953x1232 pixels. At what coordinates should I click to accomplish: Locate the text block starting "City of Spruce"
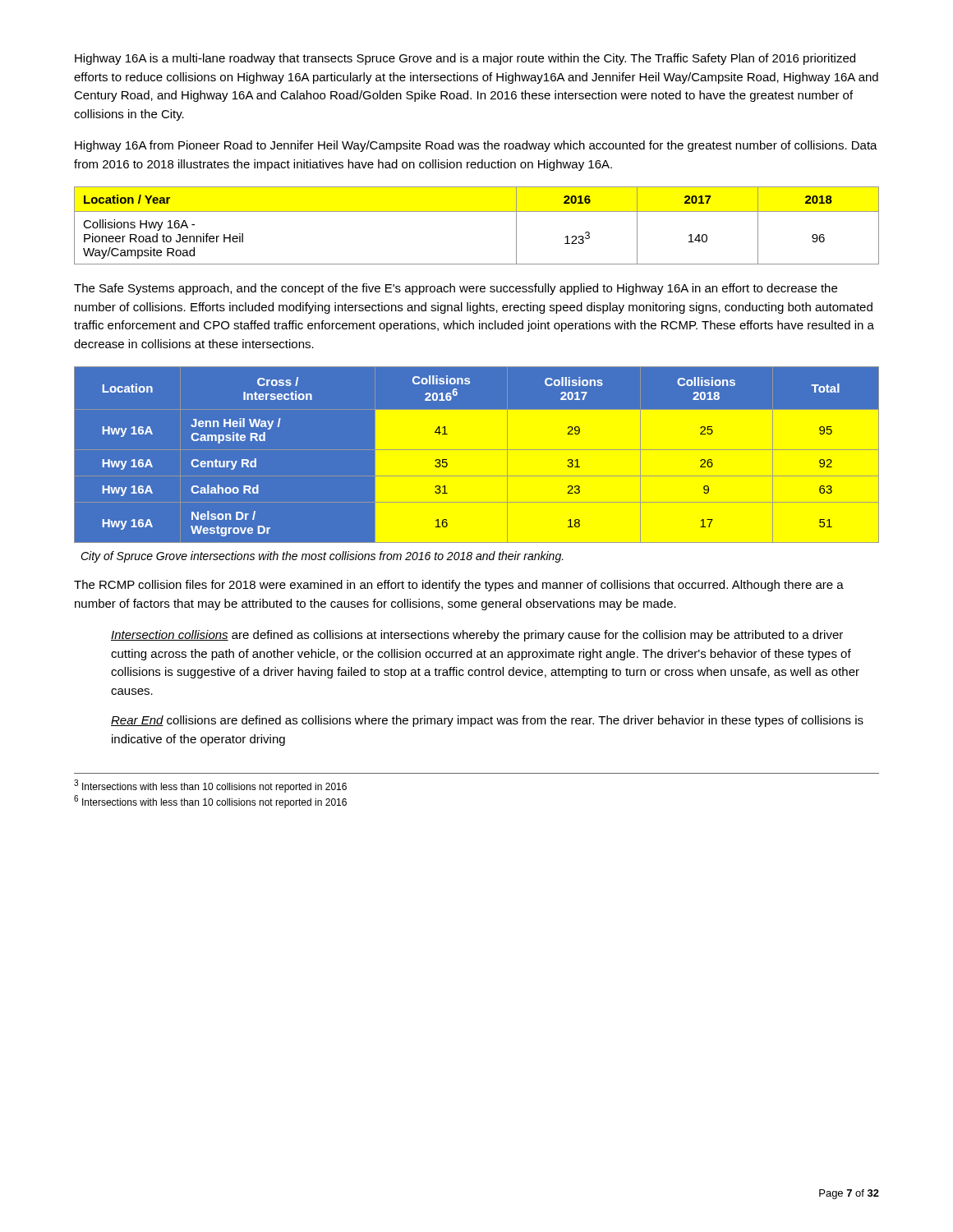tap(322, 556)
